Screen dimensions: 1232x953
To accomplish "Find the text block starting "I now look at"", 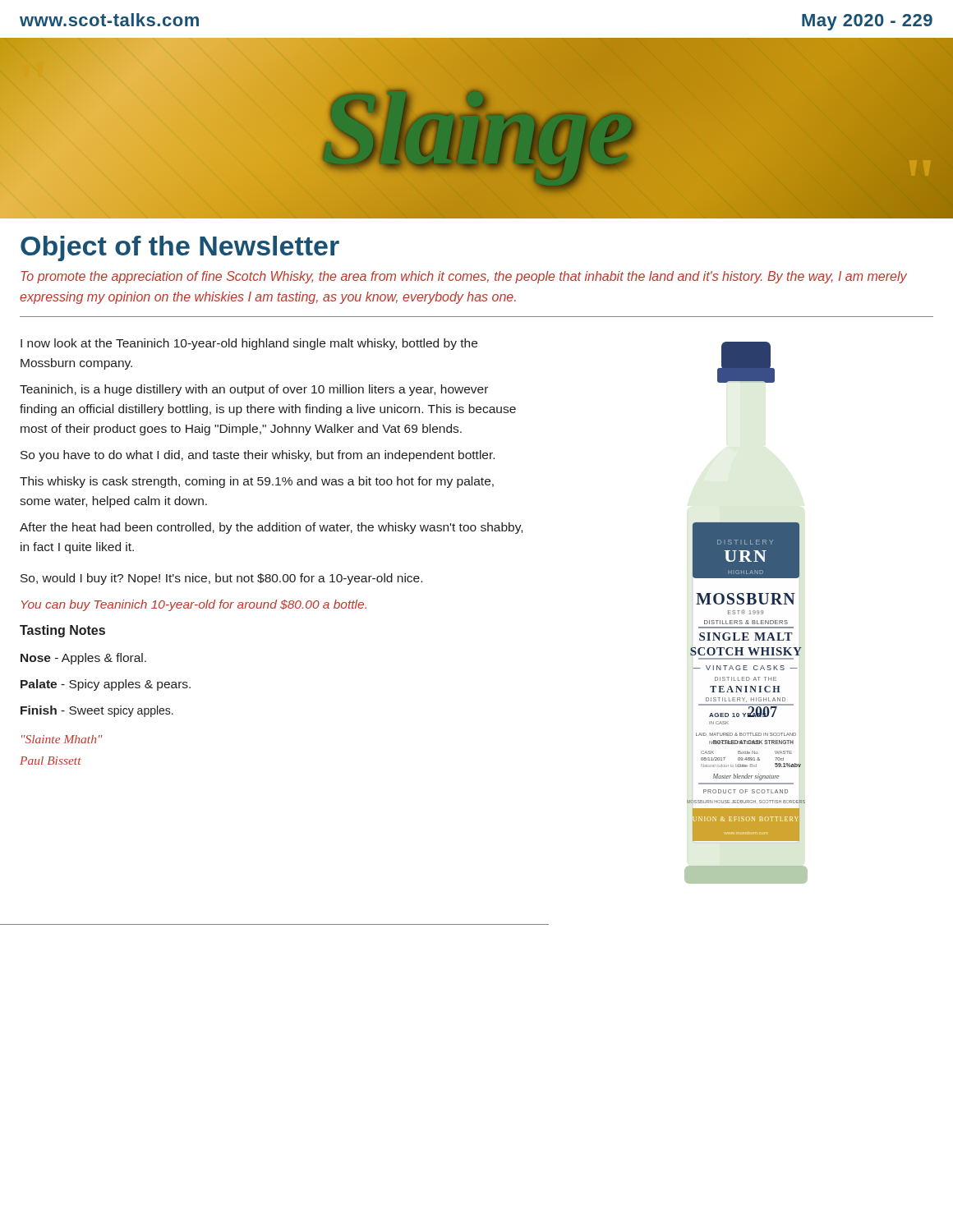I will coord(249,344).
